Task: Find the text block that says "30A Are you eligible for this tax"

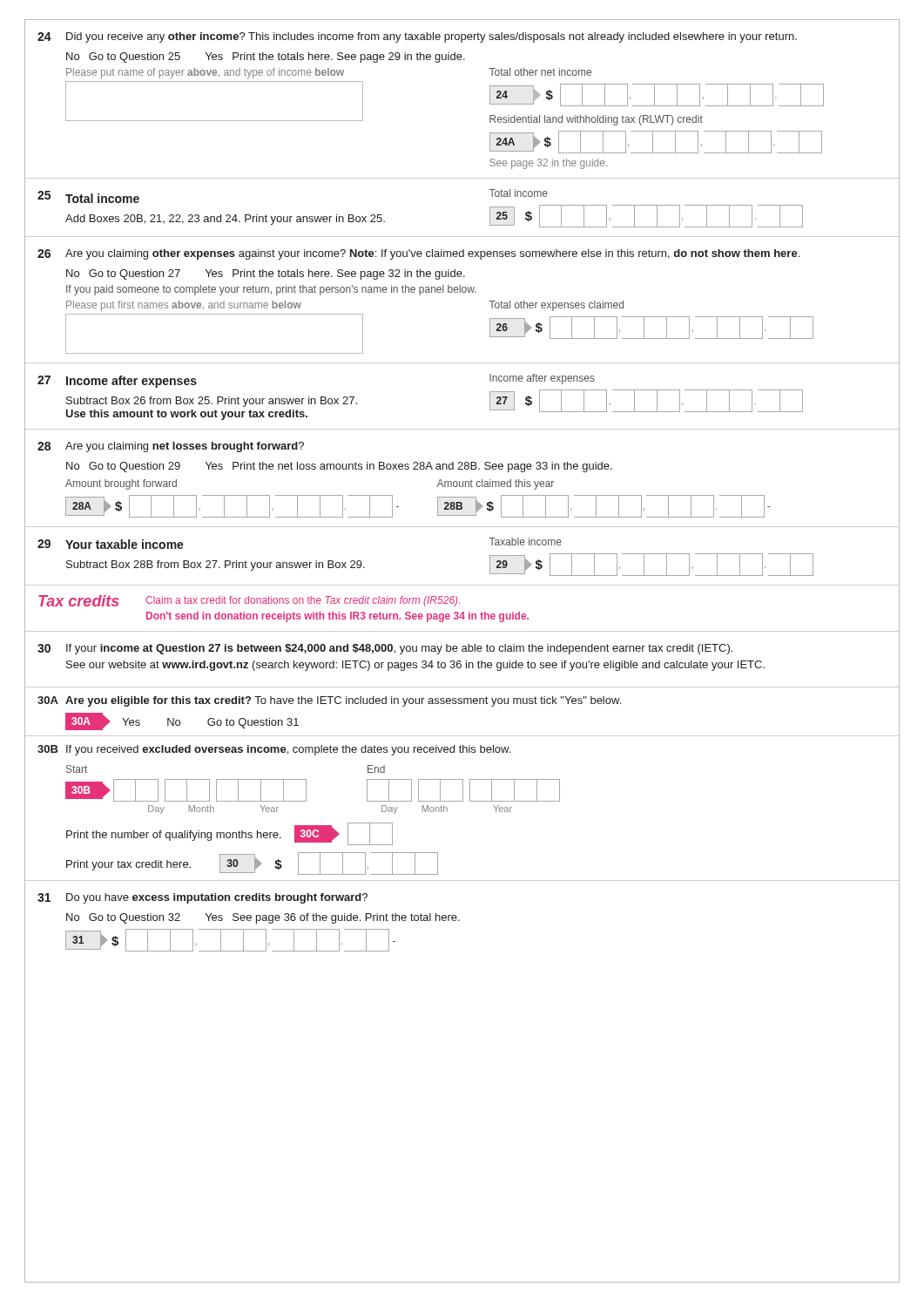Action: pyautogui.click(x=462, y=711)
